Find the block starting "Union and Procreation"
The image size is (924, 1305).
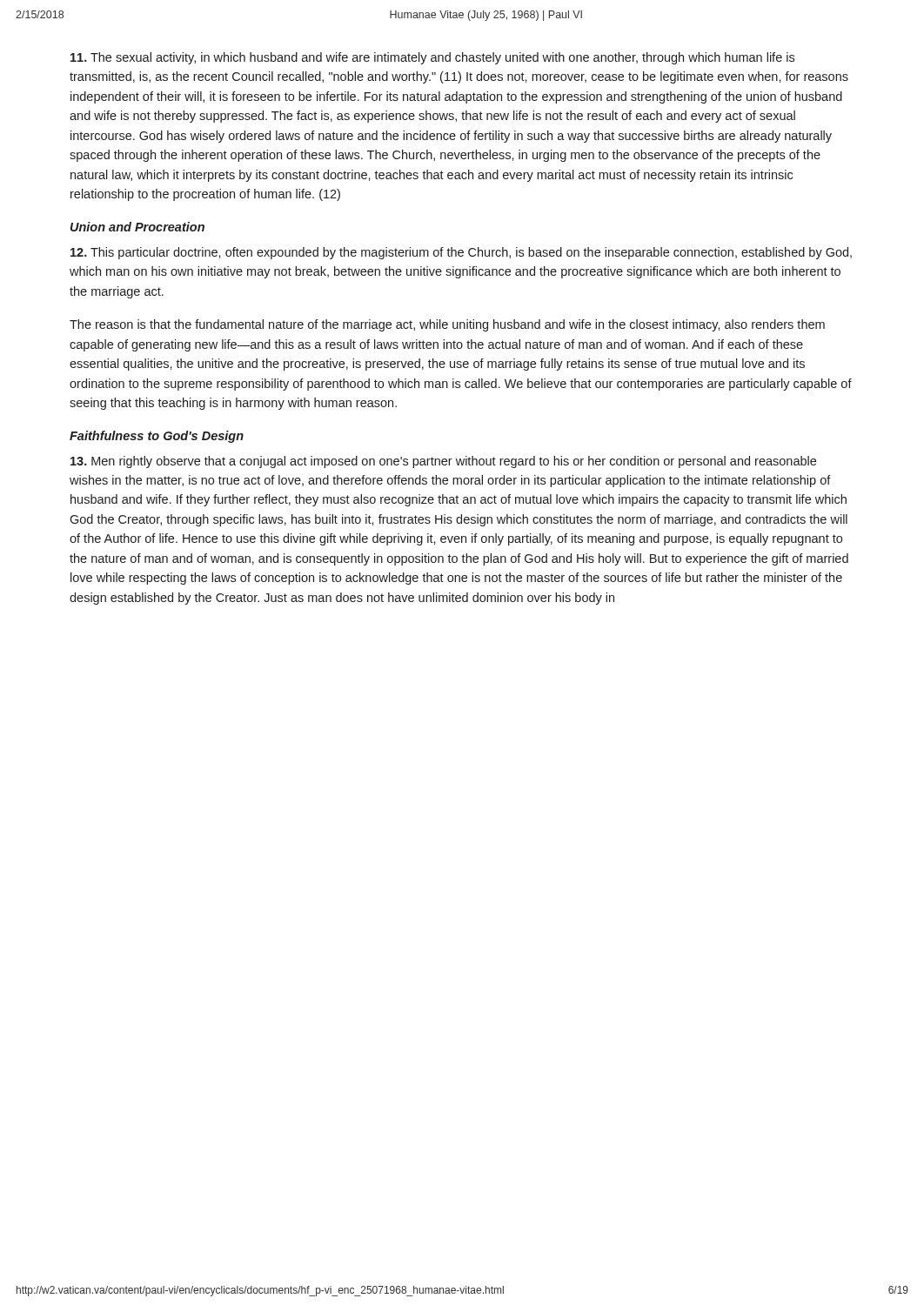[x=137, y=227]
